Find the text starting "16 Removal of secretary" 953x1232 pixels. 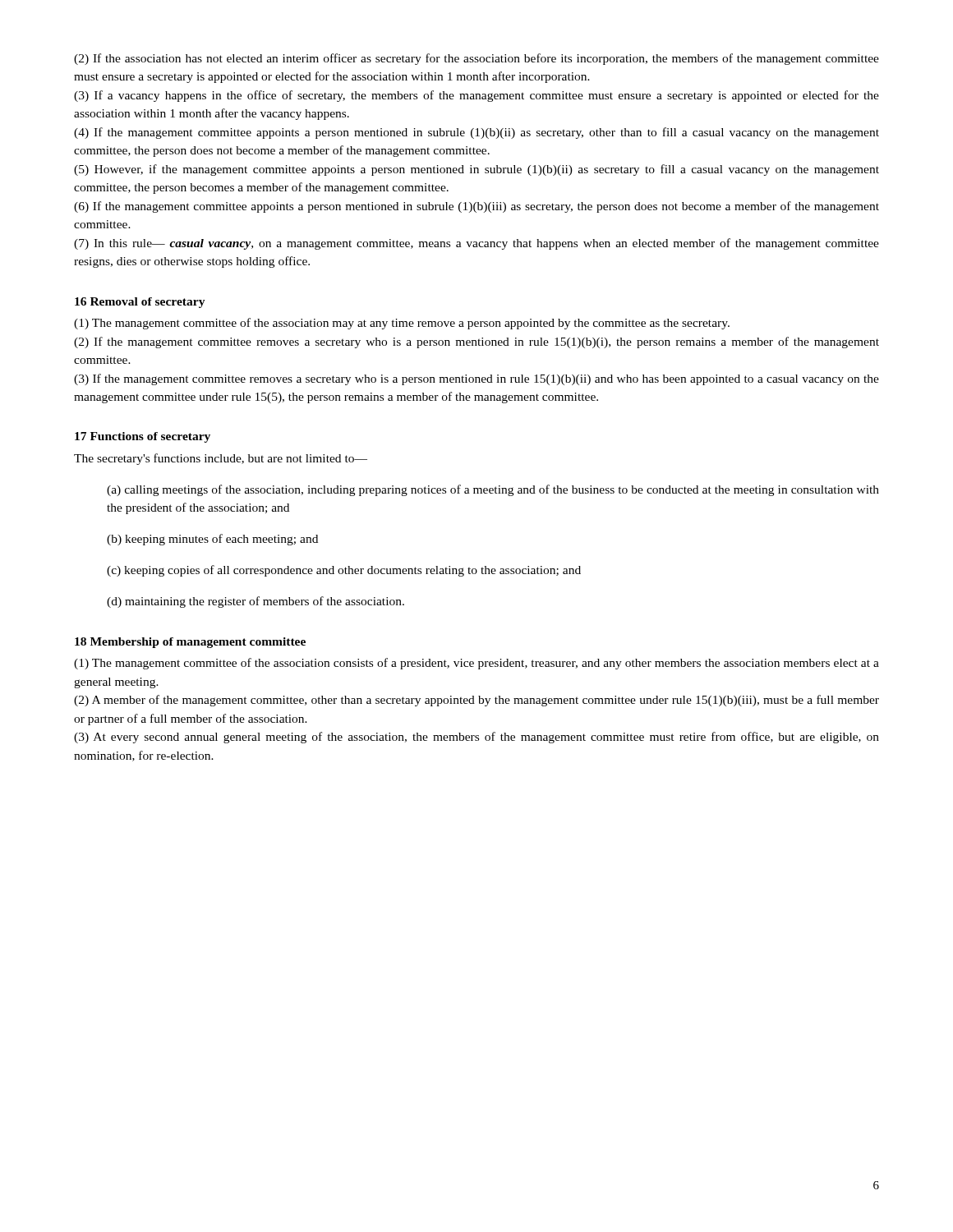pyautogui.click(x=139, y=301)
